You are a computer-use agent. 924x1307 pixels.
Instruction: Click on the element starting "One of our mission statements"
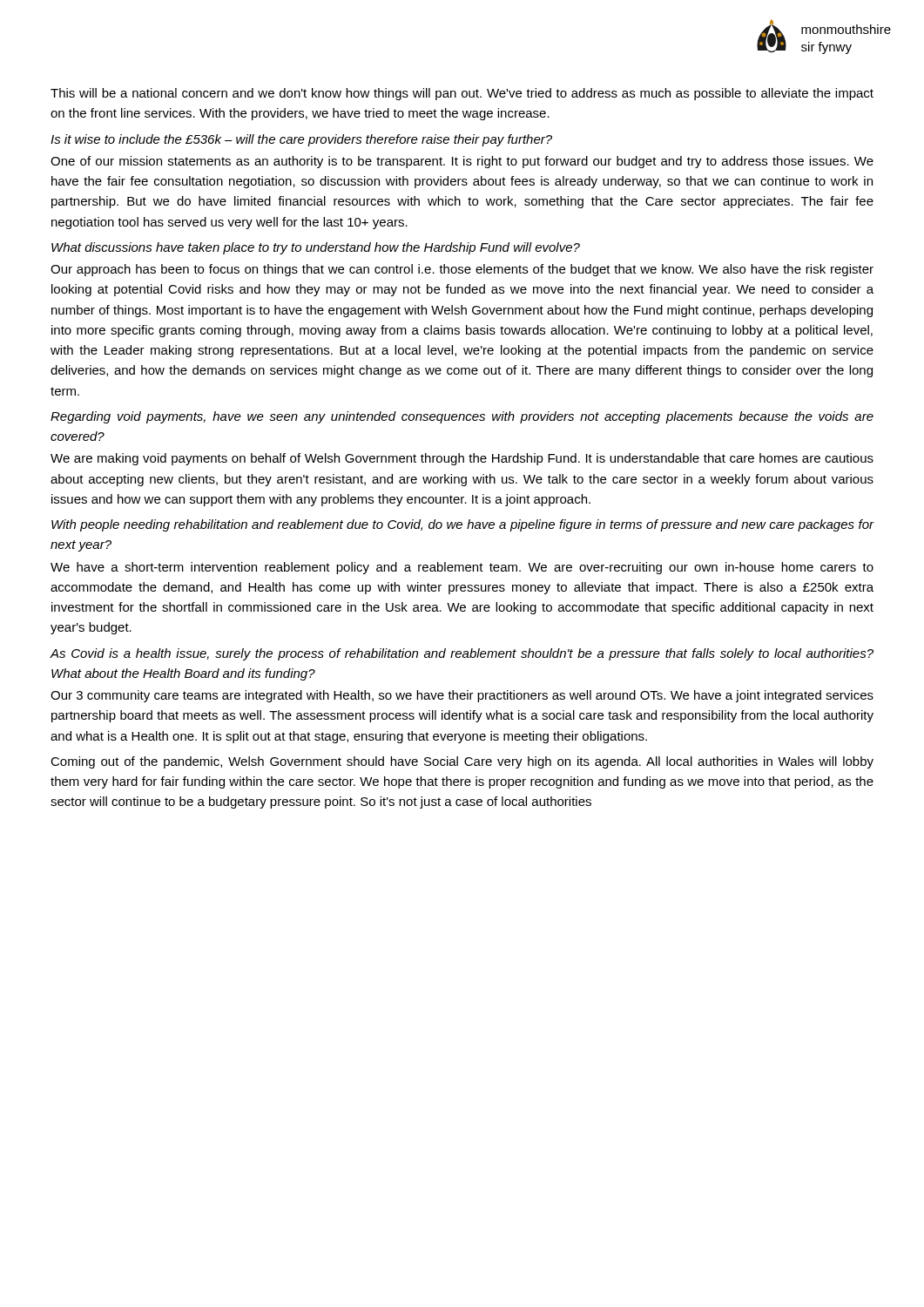click(x=462, y=191)
